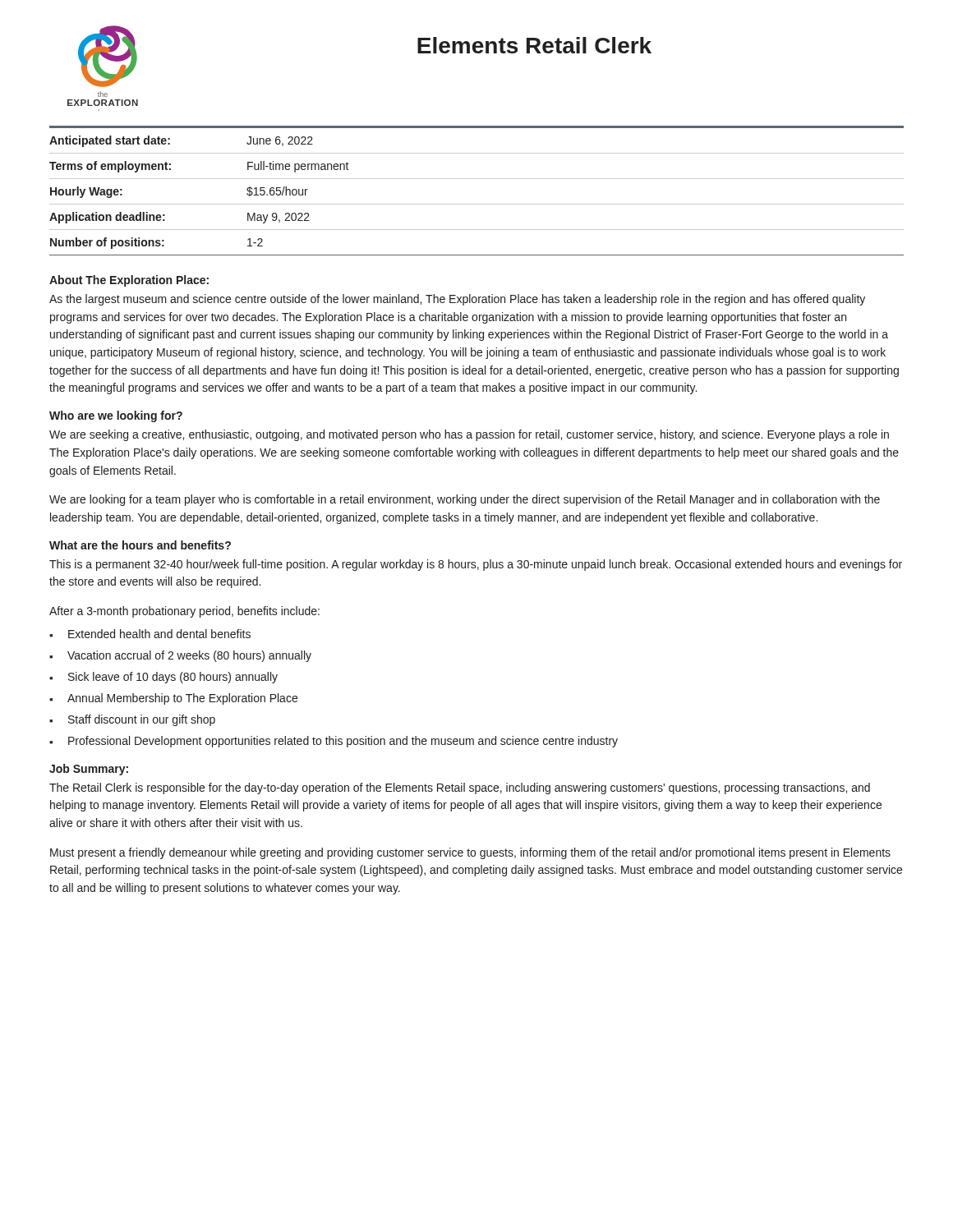
Task: Select the text block with the text "After a 3-month"
Action: point(184,612)
